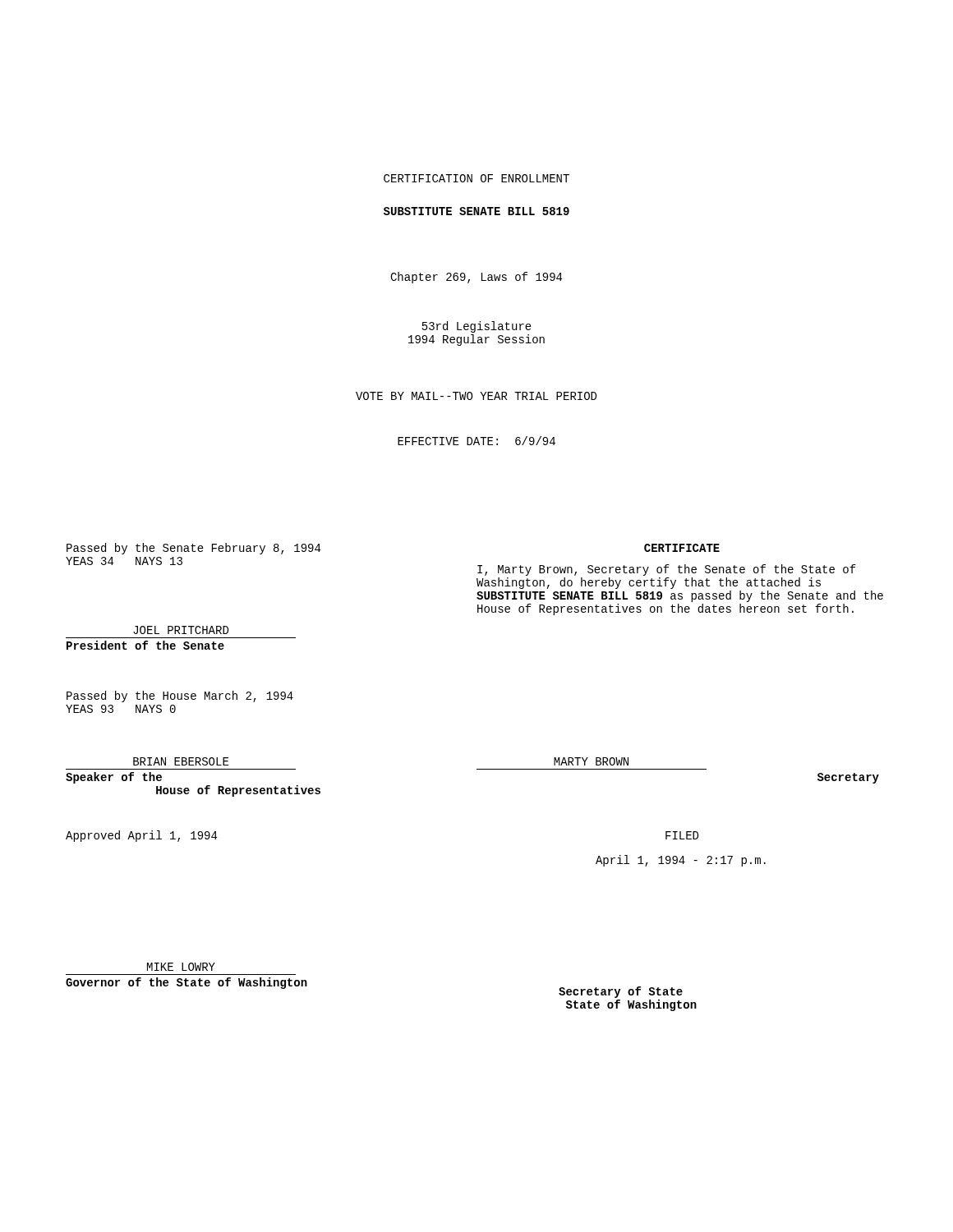Select the block starting "VOTE BY MAIL--TWO YEAR TRIAL"

(x=476, y=397)
